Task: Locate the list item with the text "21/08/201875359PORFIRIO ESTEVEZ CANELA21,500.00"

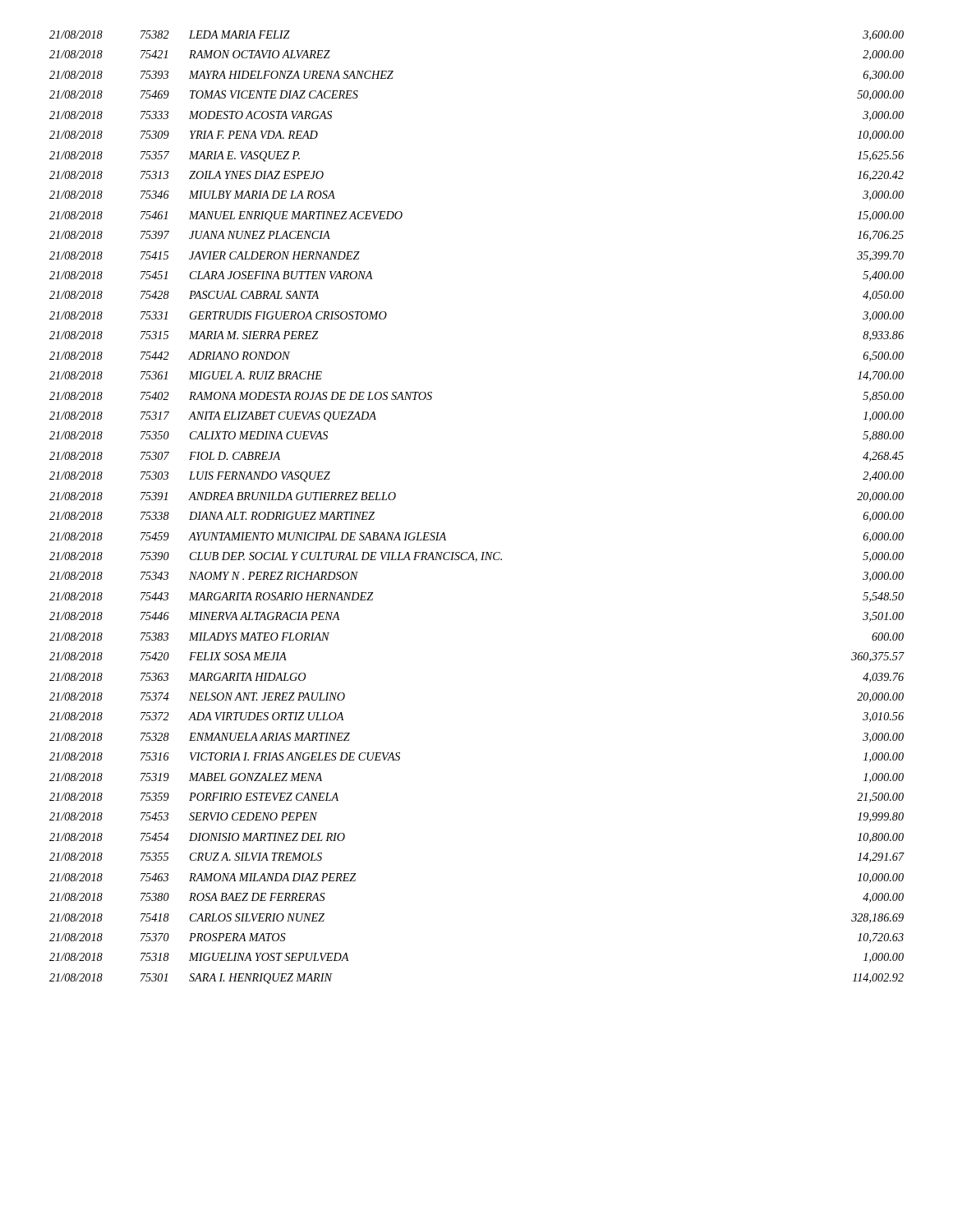Action: tap(75, 797)
